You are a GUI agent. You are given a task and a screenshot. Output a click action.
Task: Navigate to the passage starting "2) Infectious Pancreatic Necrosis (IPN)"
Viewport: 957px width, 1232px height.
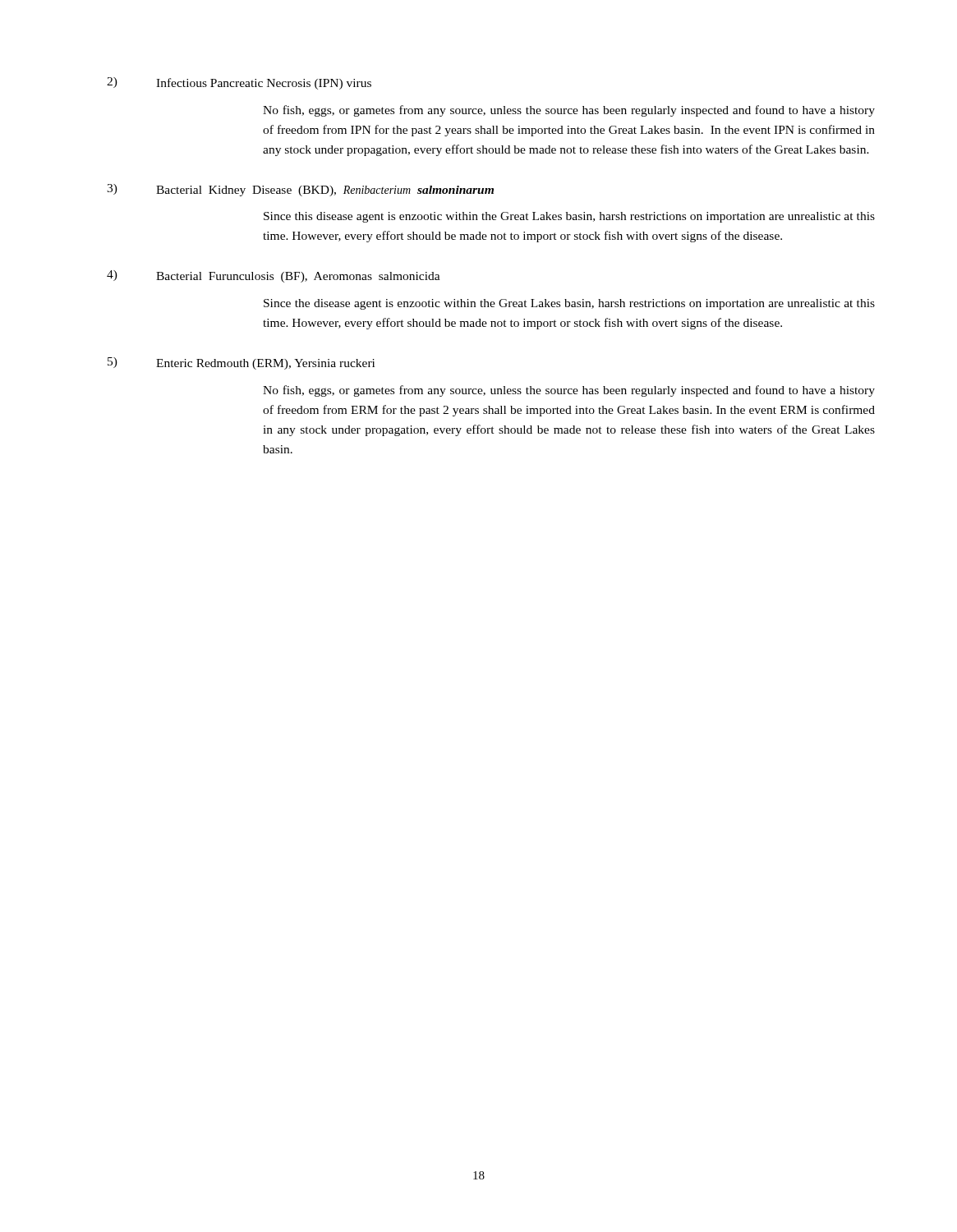239,83
